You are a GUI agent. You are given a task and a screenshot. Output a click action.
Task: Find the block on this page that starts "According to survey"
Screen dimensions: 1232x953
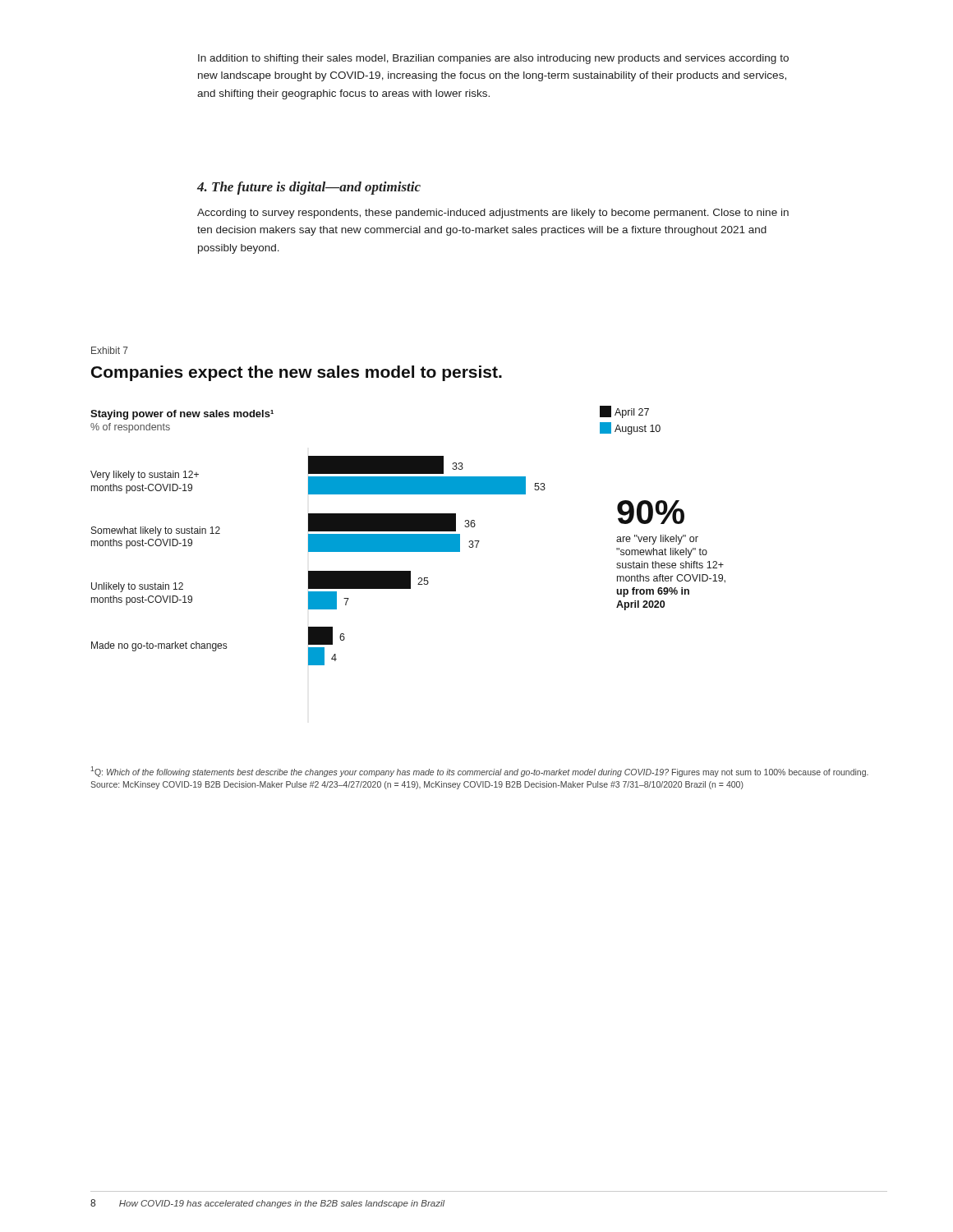(x=493, y=230)
